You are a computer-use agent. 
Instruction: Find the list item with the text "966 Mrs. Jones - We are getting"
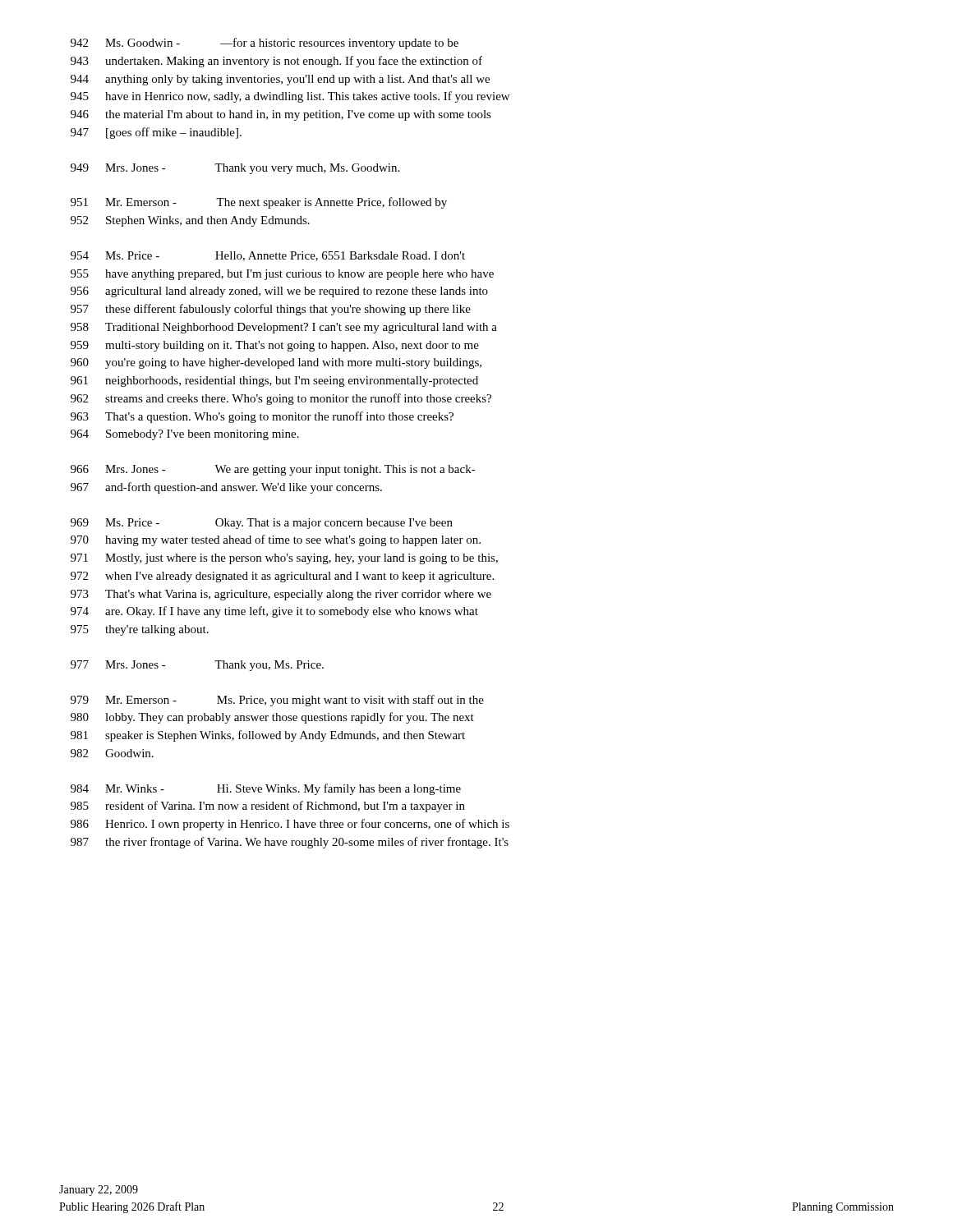click(x=476, y=470)
